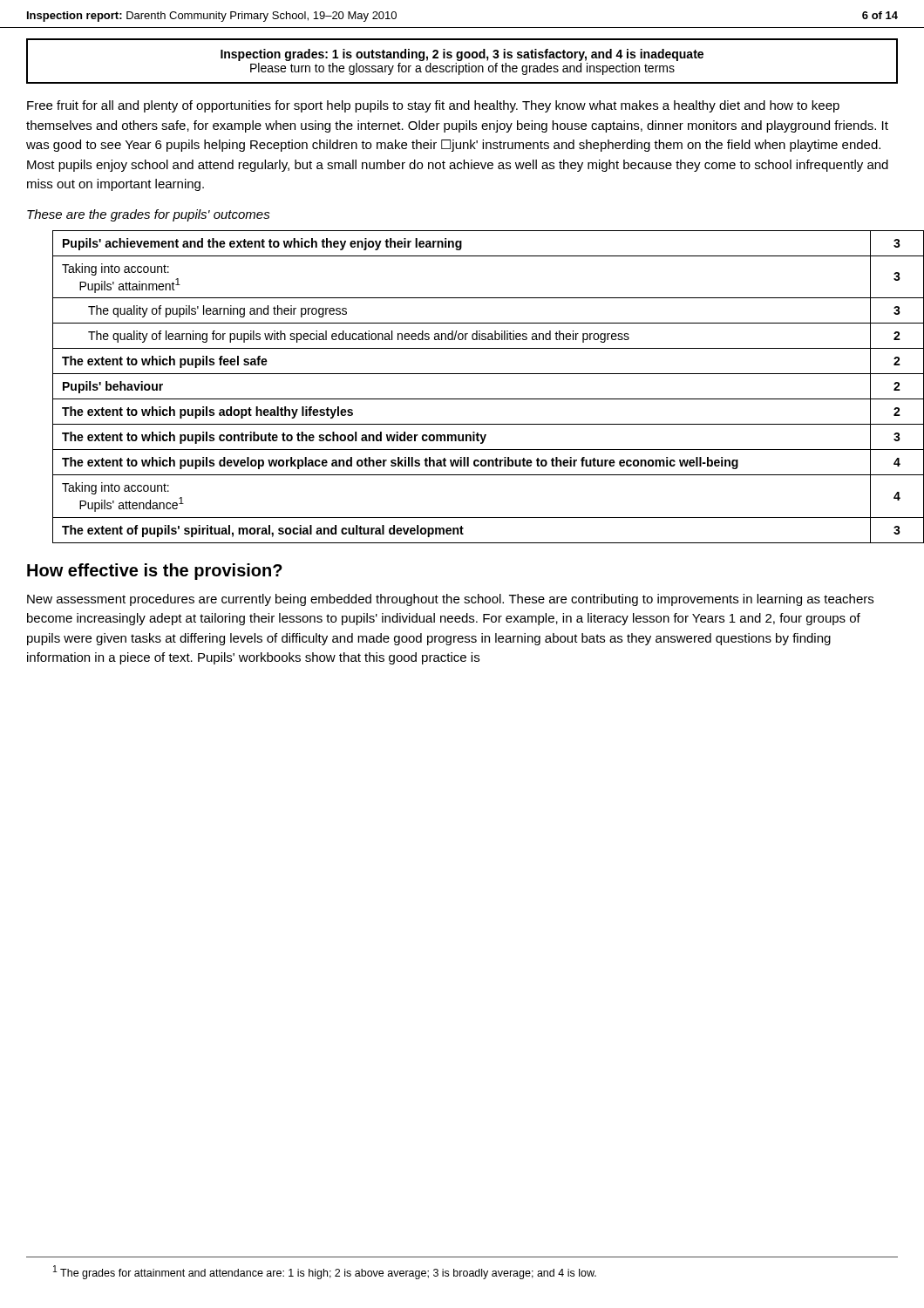The height and width of the screenshot is (1308, 924).
Task: Click on the table containing "Taking into account:"
Action: [x=462, y=386]
